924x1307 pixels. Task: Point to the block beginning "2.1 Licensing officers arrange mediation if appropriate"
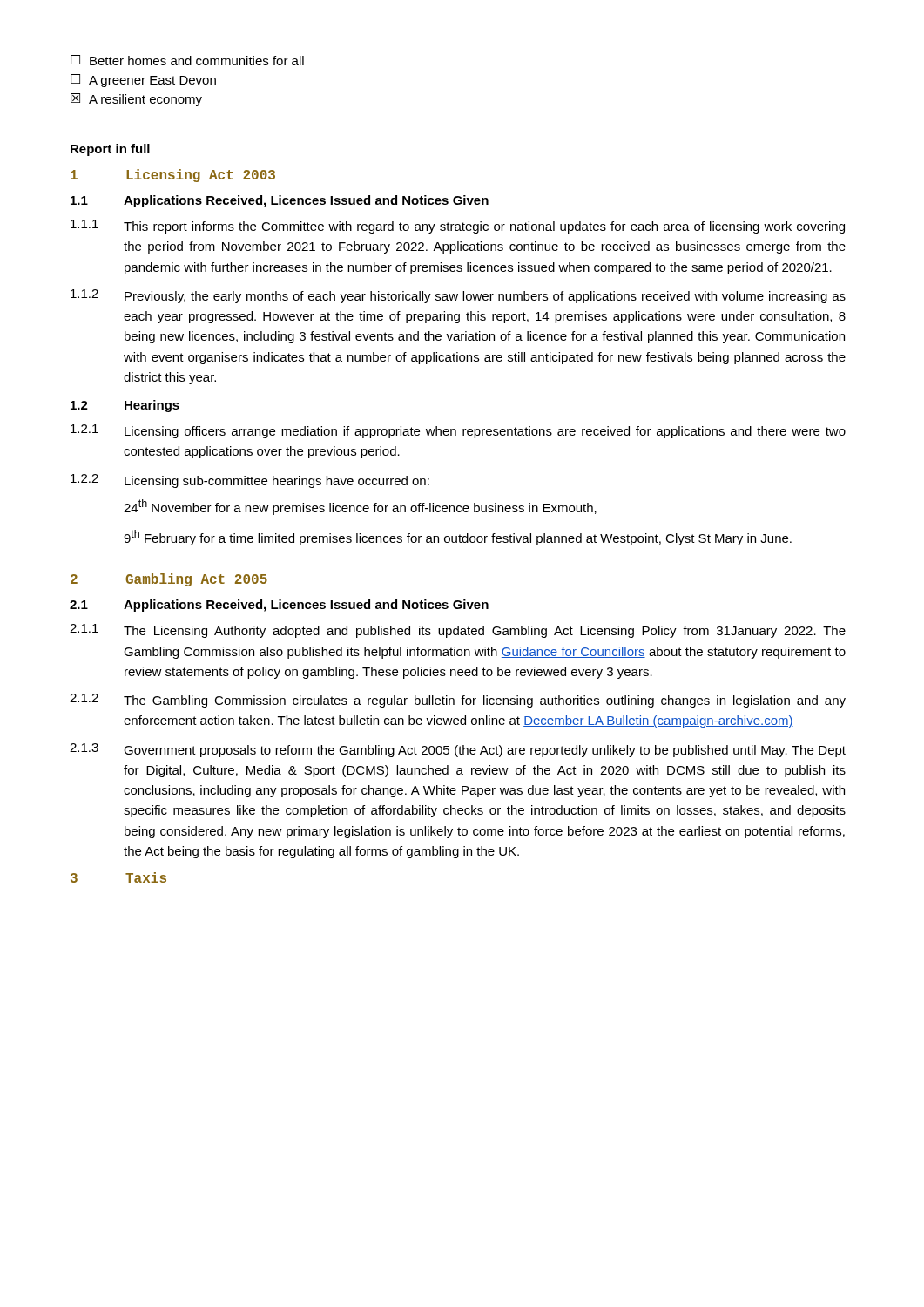tap(458, 441)
